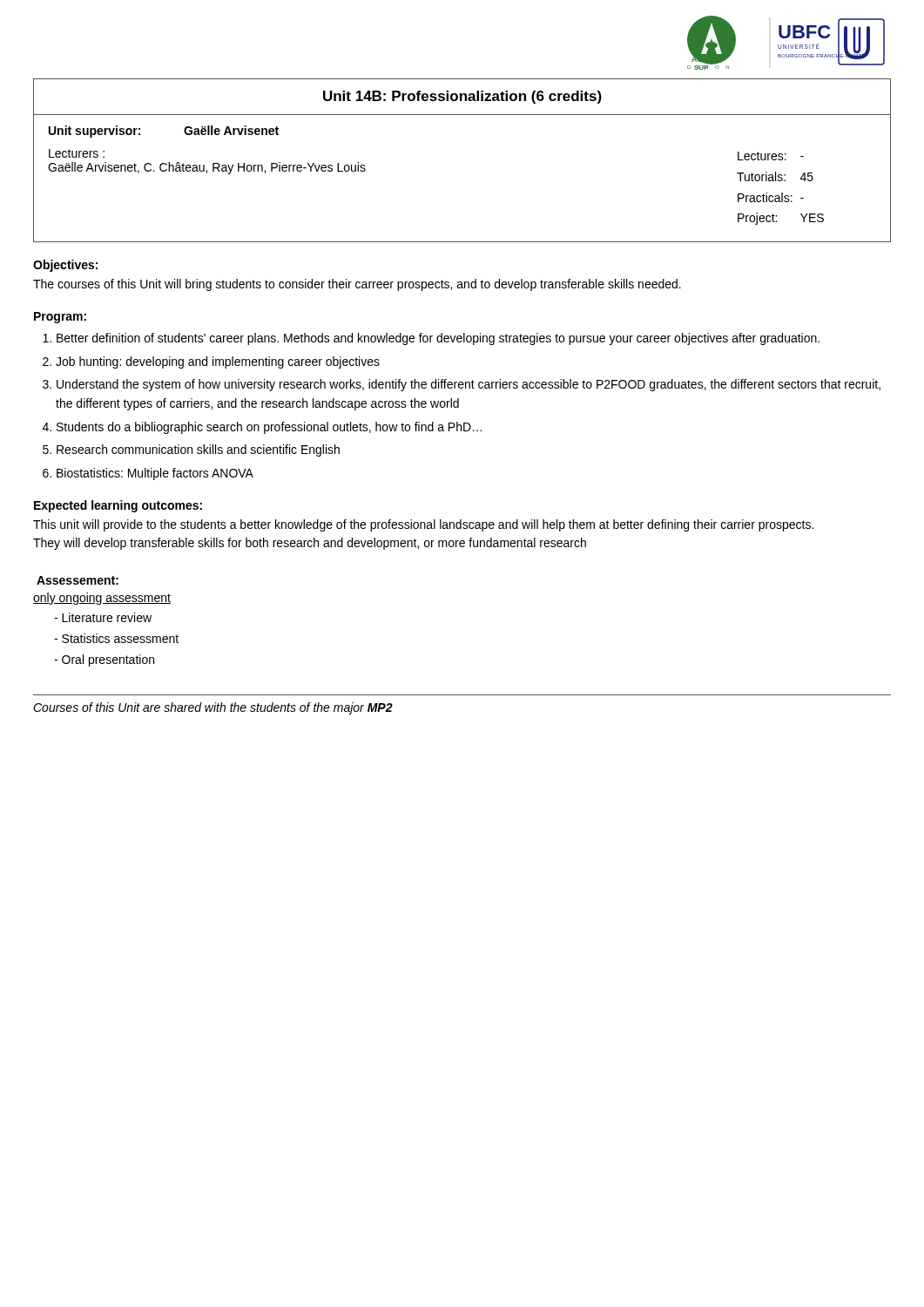Point to "Literature review"
Viewport: 924px width, 1307px height.
point(107,618)
